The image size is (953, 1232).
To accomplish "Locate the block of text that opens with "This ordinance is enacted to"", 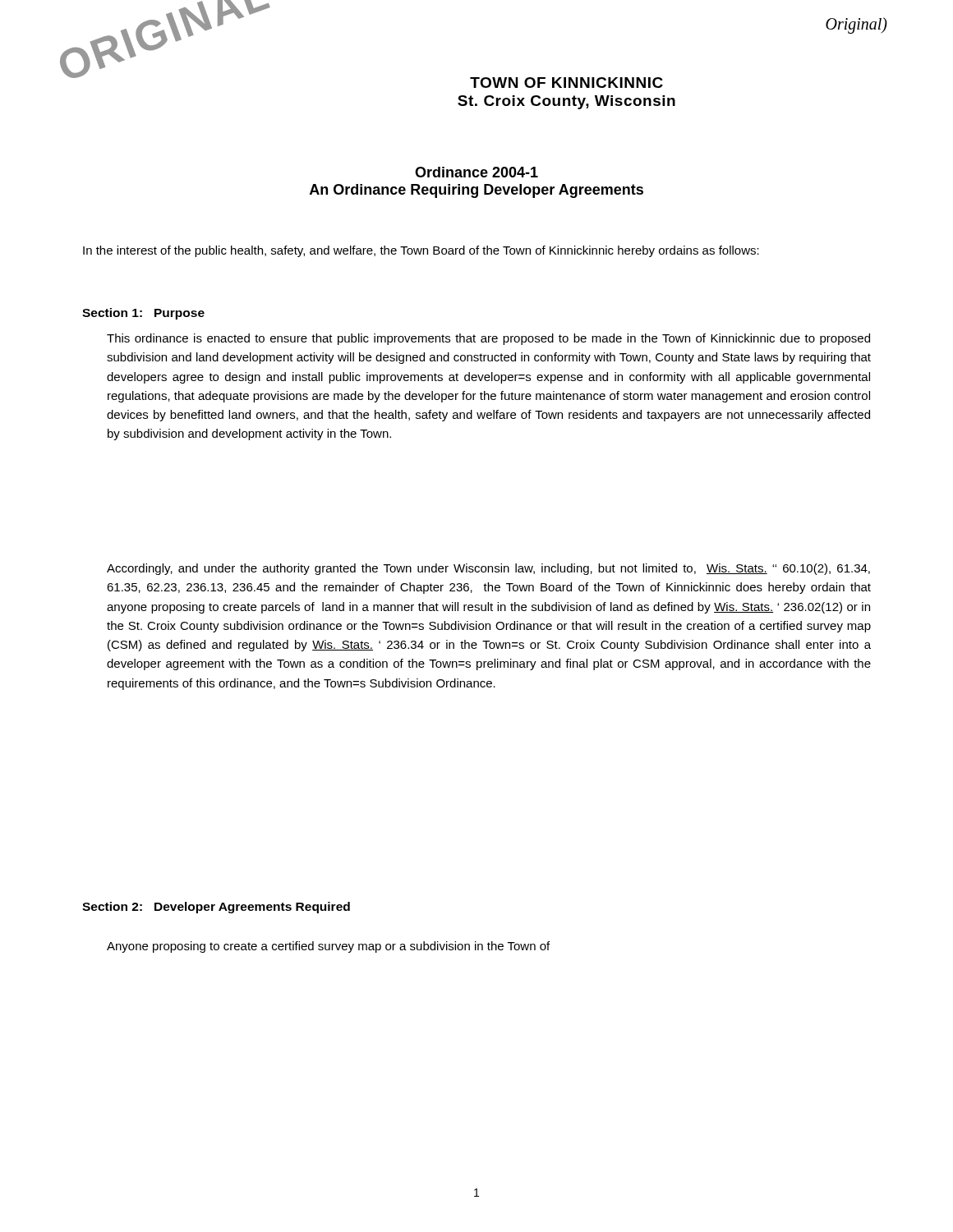I will [489, 386].
